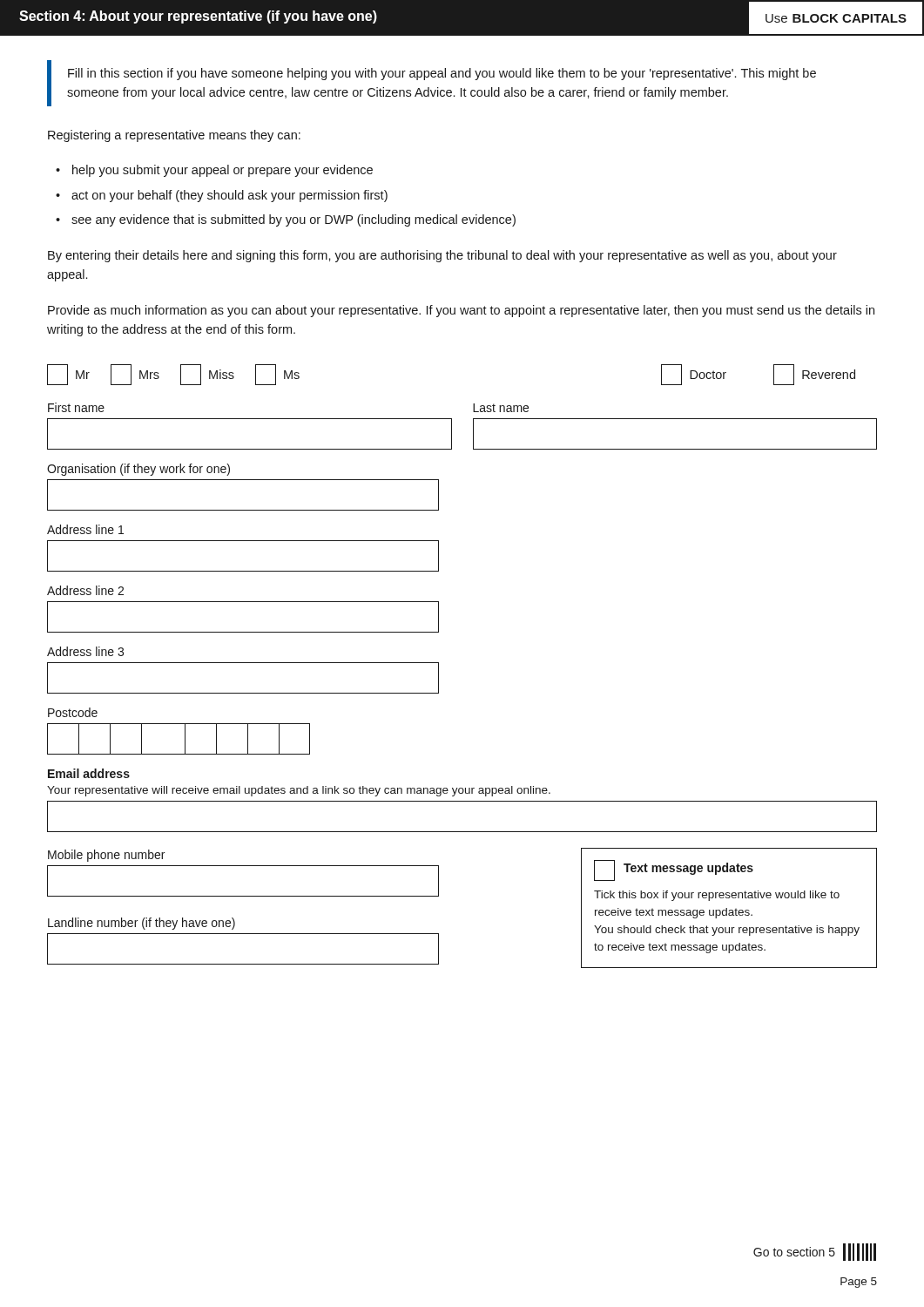
Task: Select the text that says "Landline number (if they have one)"
Action: point(301,940)
